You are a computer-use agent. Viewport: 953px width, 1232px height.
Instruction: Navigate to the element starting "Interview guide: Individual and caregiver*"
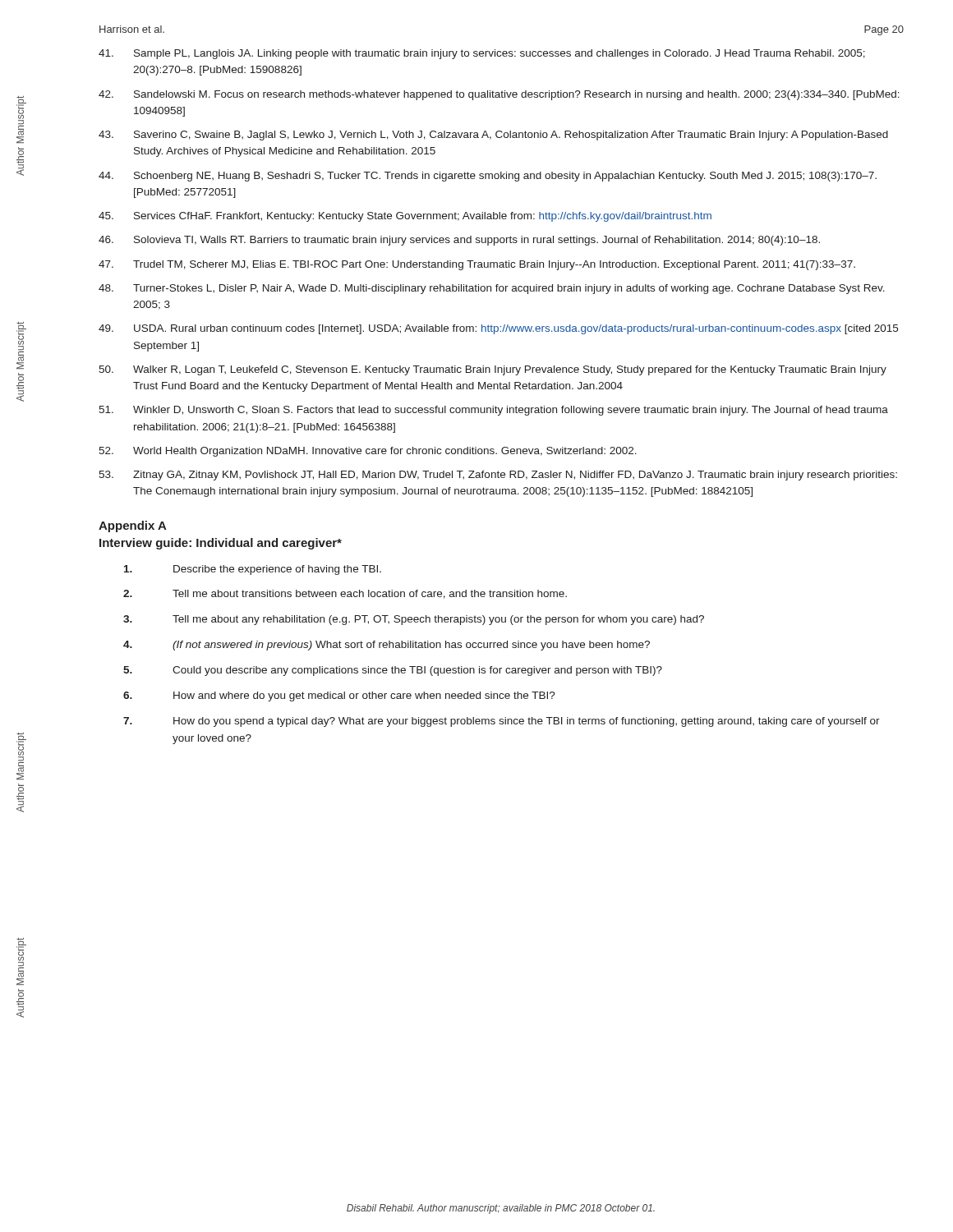click(x=220, y=542)
